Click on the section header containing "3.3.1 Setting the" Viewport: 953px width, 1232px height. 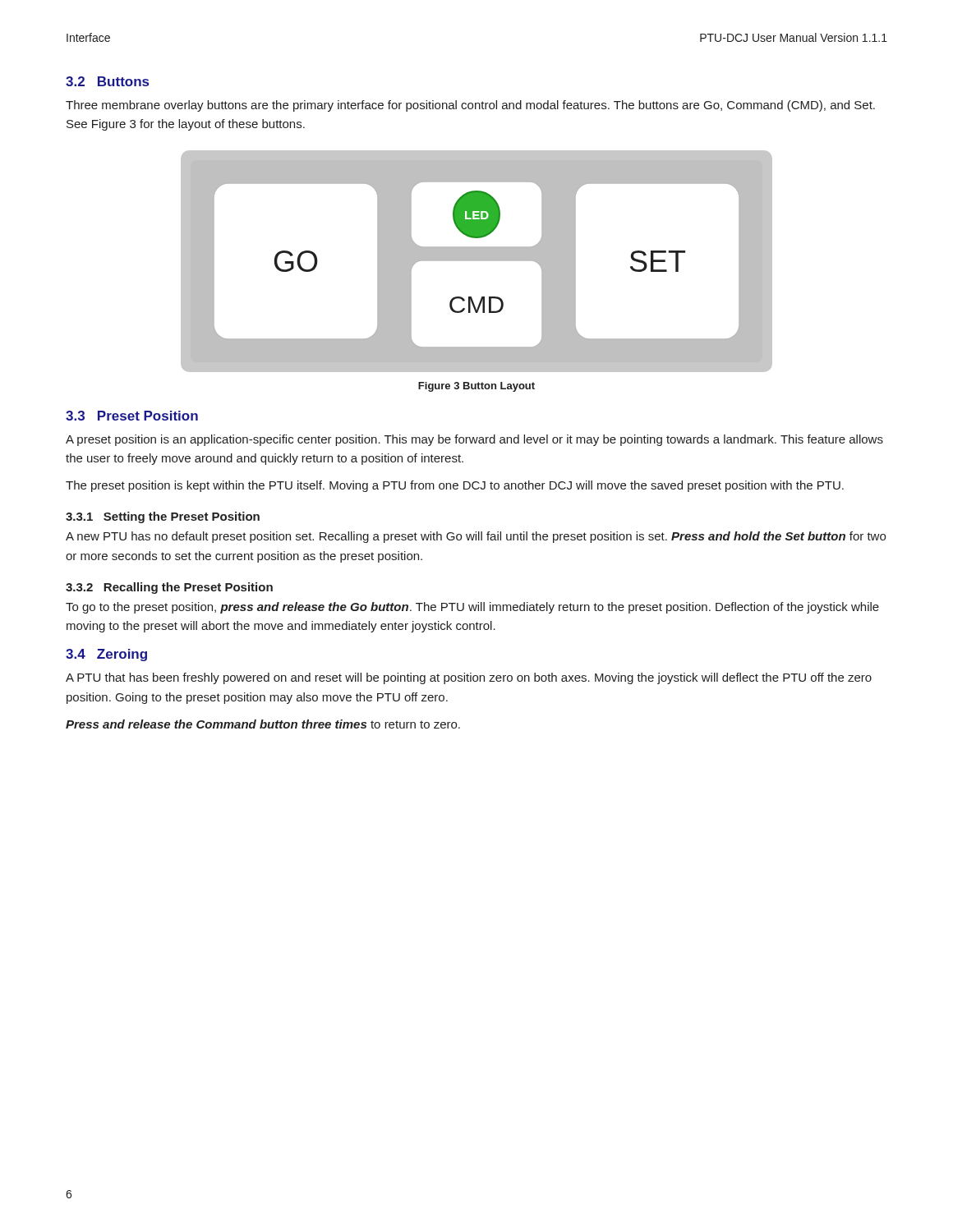click(163, 516)
